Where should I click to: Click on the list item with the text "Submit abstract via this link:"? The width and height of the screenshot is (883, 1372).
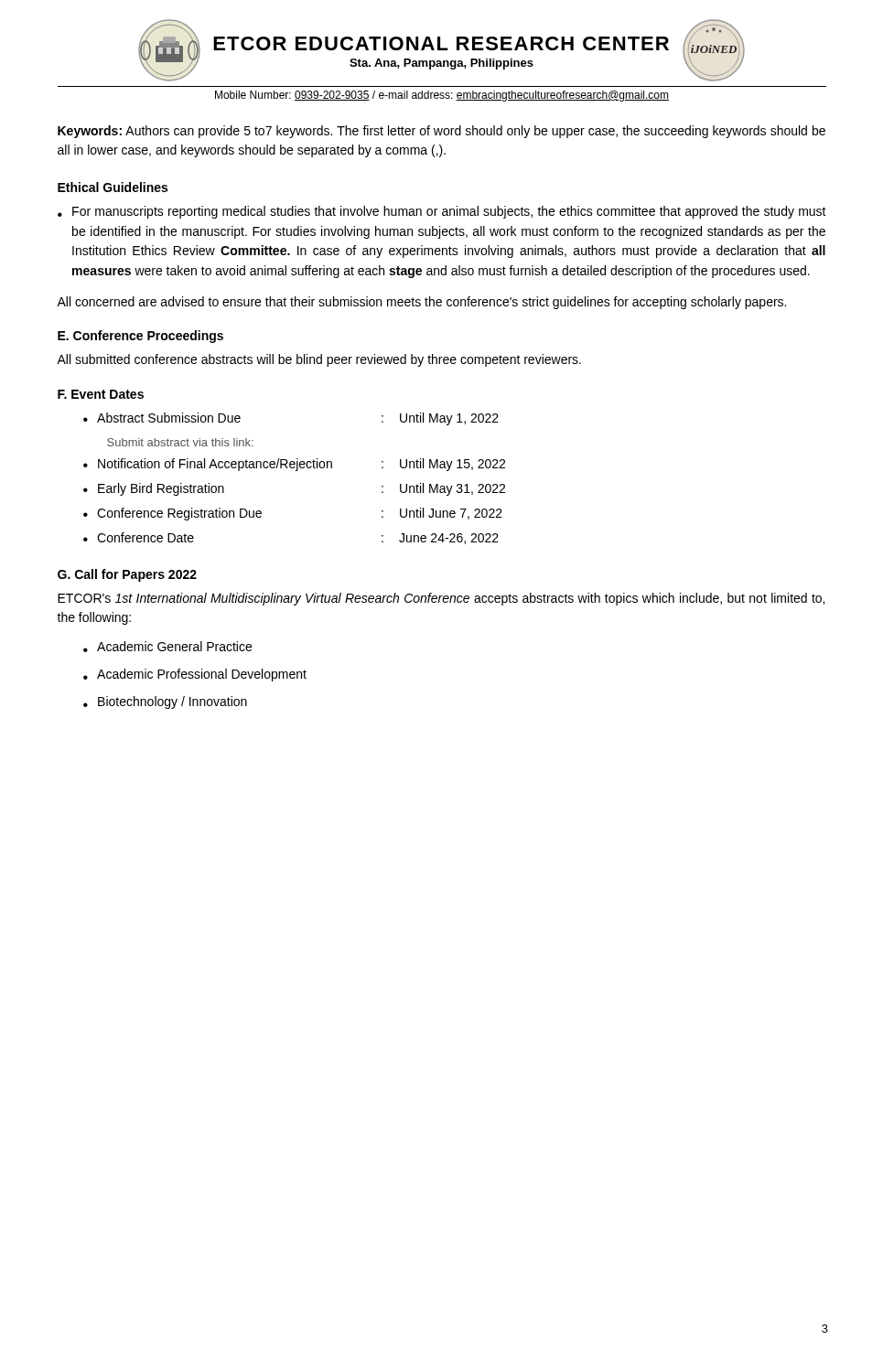click(x=180, y=442)
